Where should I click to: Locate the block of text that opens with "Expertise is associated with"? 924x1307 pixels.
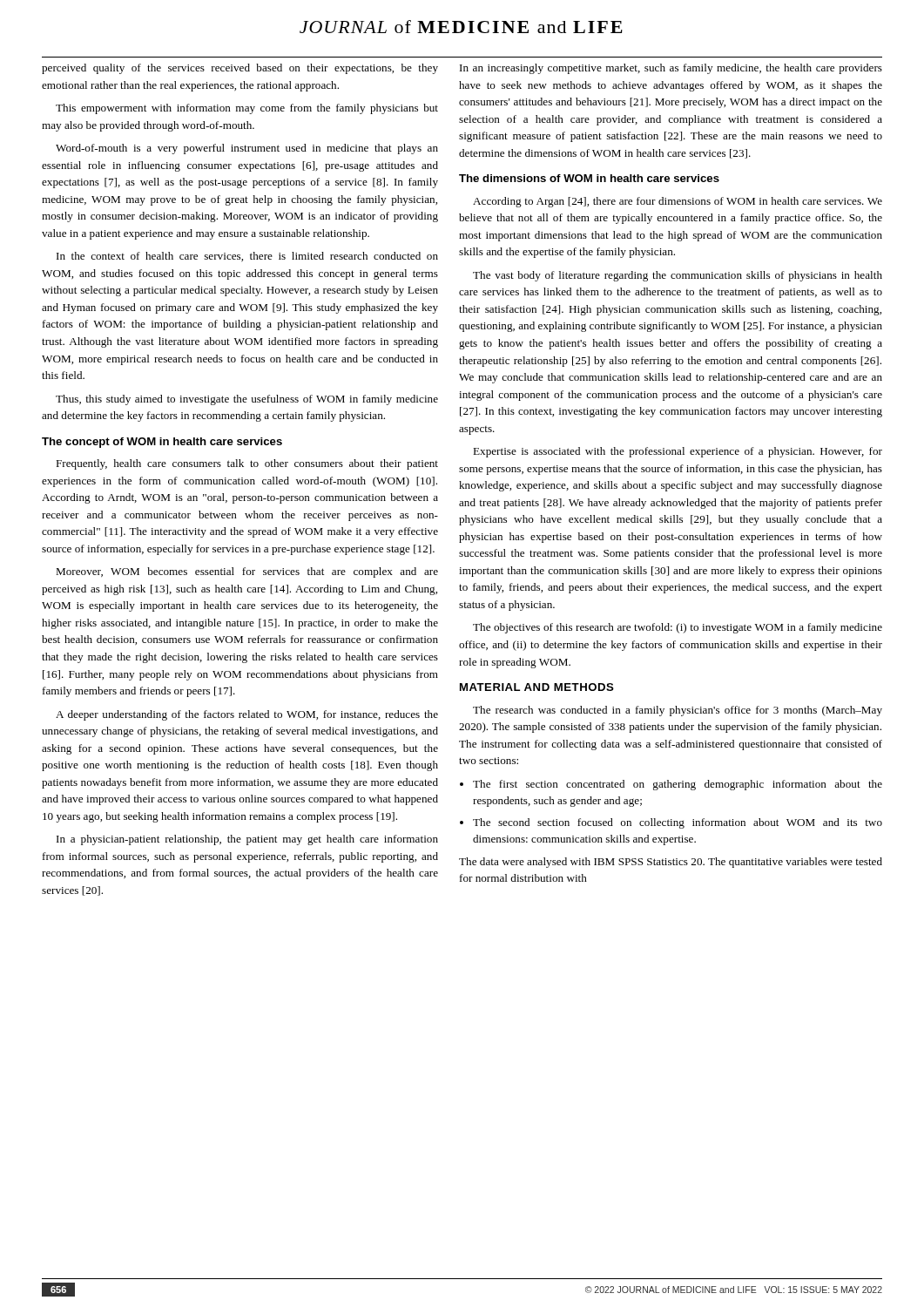click(x=671, y=528)
